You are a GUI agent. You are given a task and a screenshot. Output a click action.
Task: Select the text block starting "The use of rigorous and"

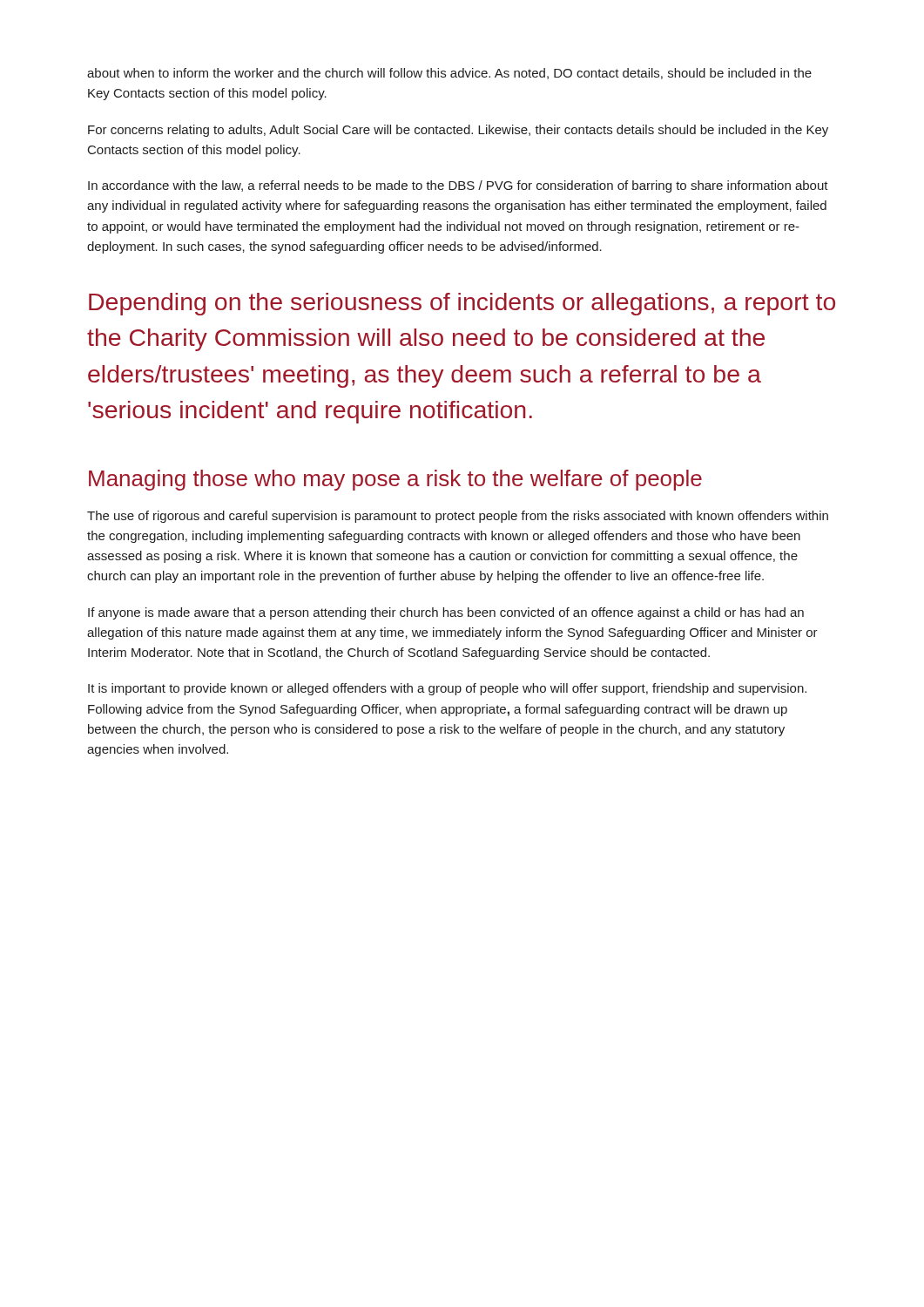(458, 545)
